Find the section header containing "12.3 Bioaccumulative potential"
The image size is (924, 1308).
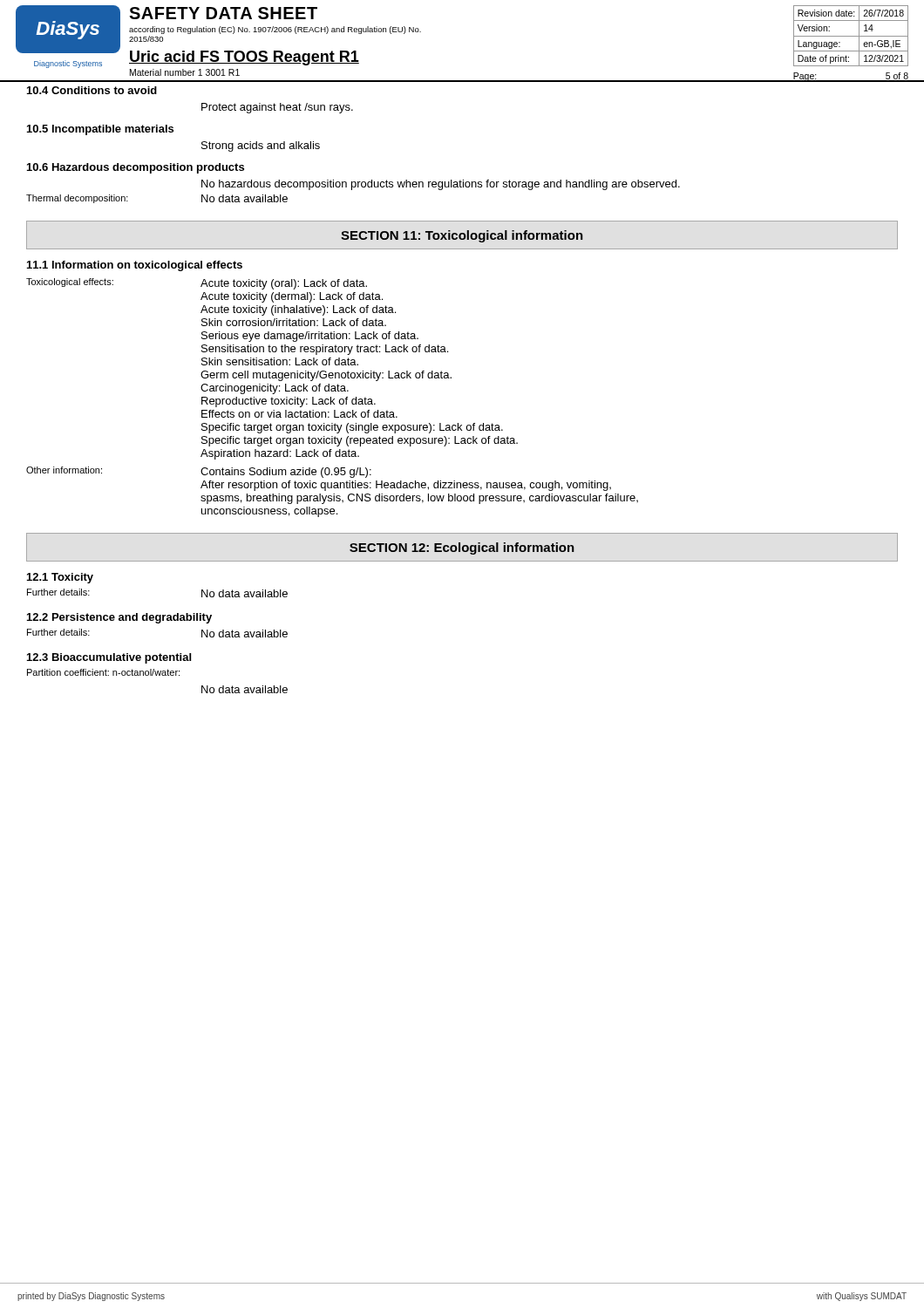pyautogui.click(x=109, y=657)
